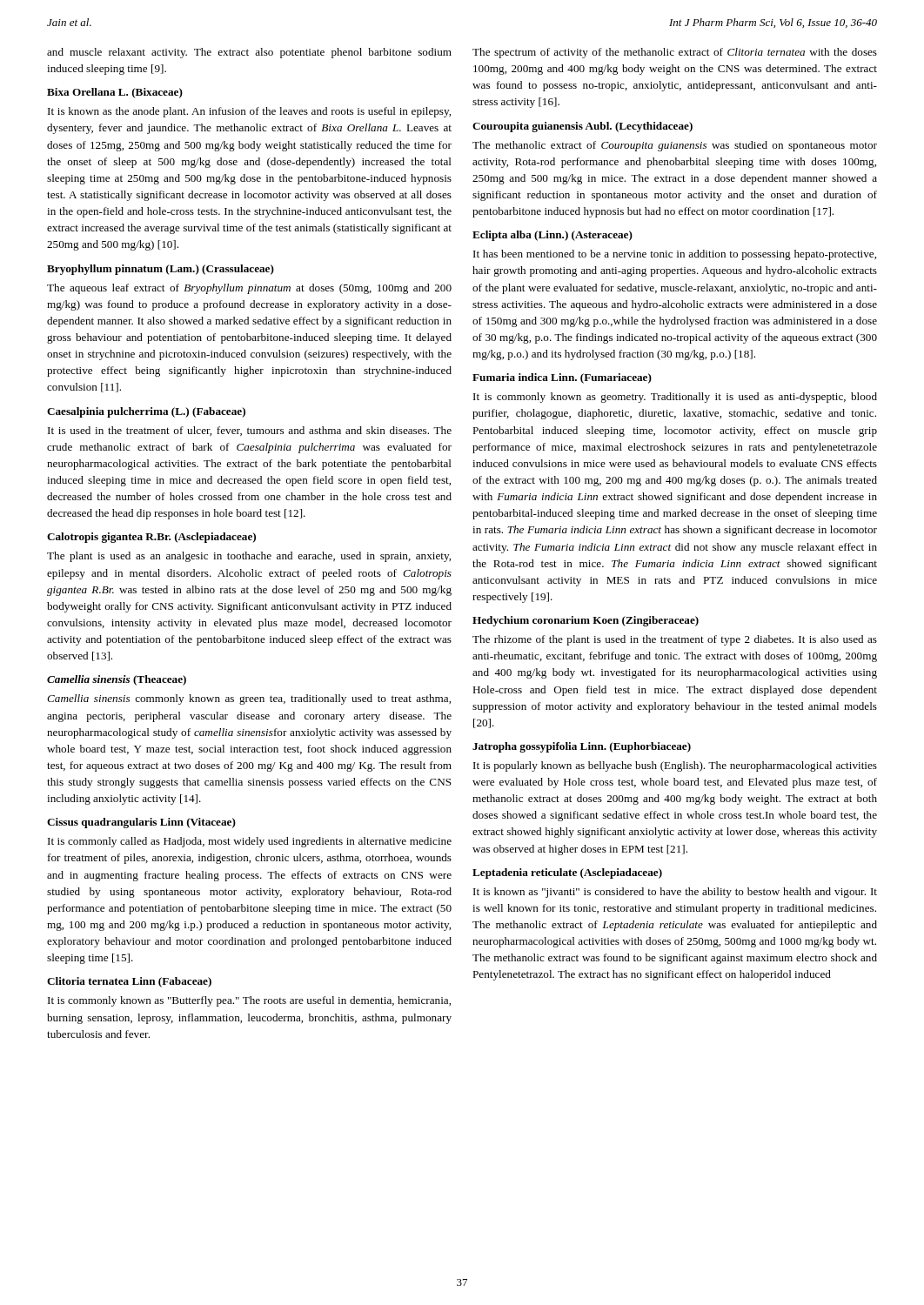
Task: Click the passage that begins "It is commonly known as "Butterfly pea." The"
Action: [249, 1017]
